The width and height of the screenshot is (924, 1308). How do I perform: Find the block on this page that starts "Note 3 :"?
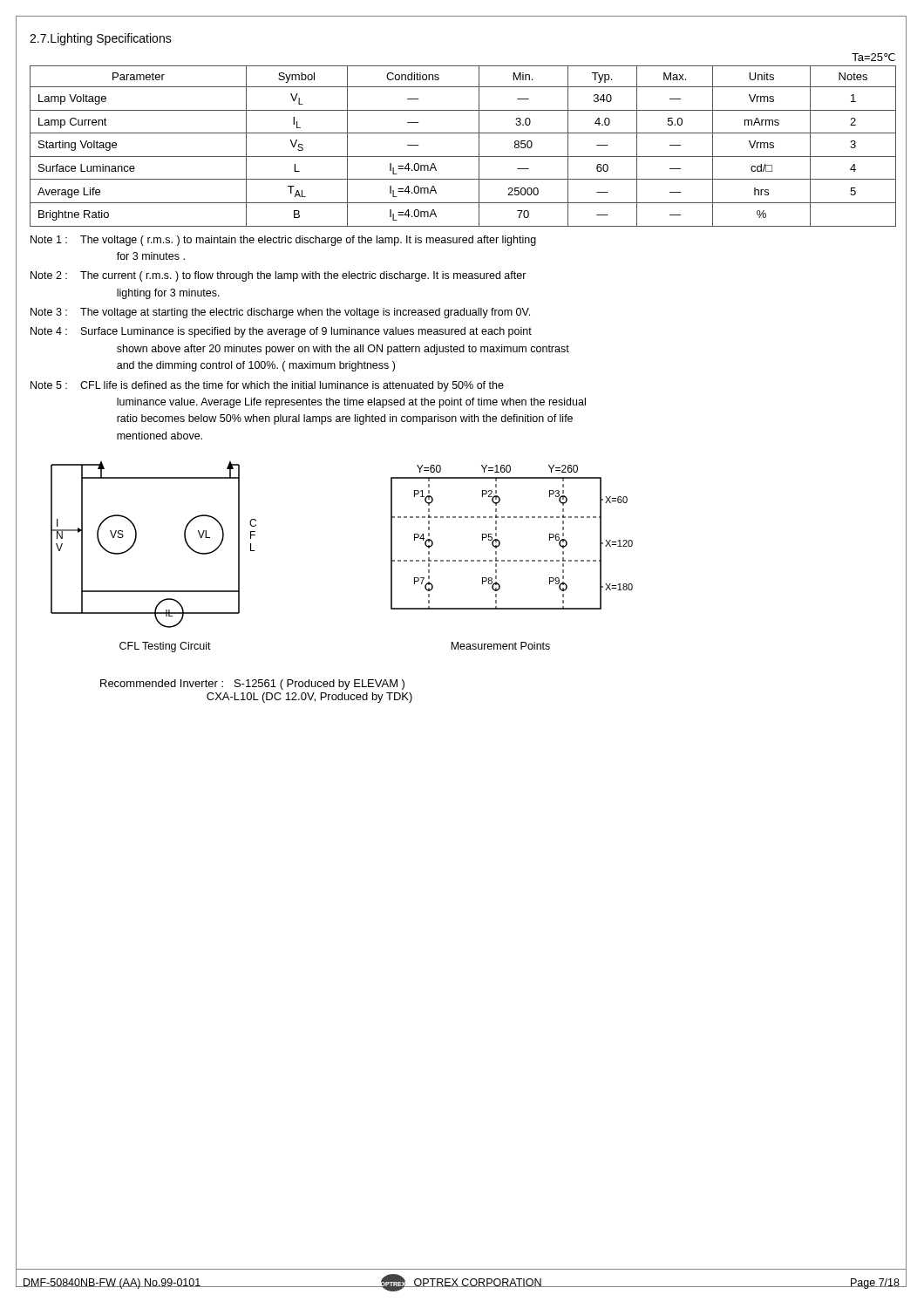pyautogui.click(x=463, y=313)
